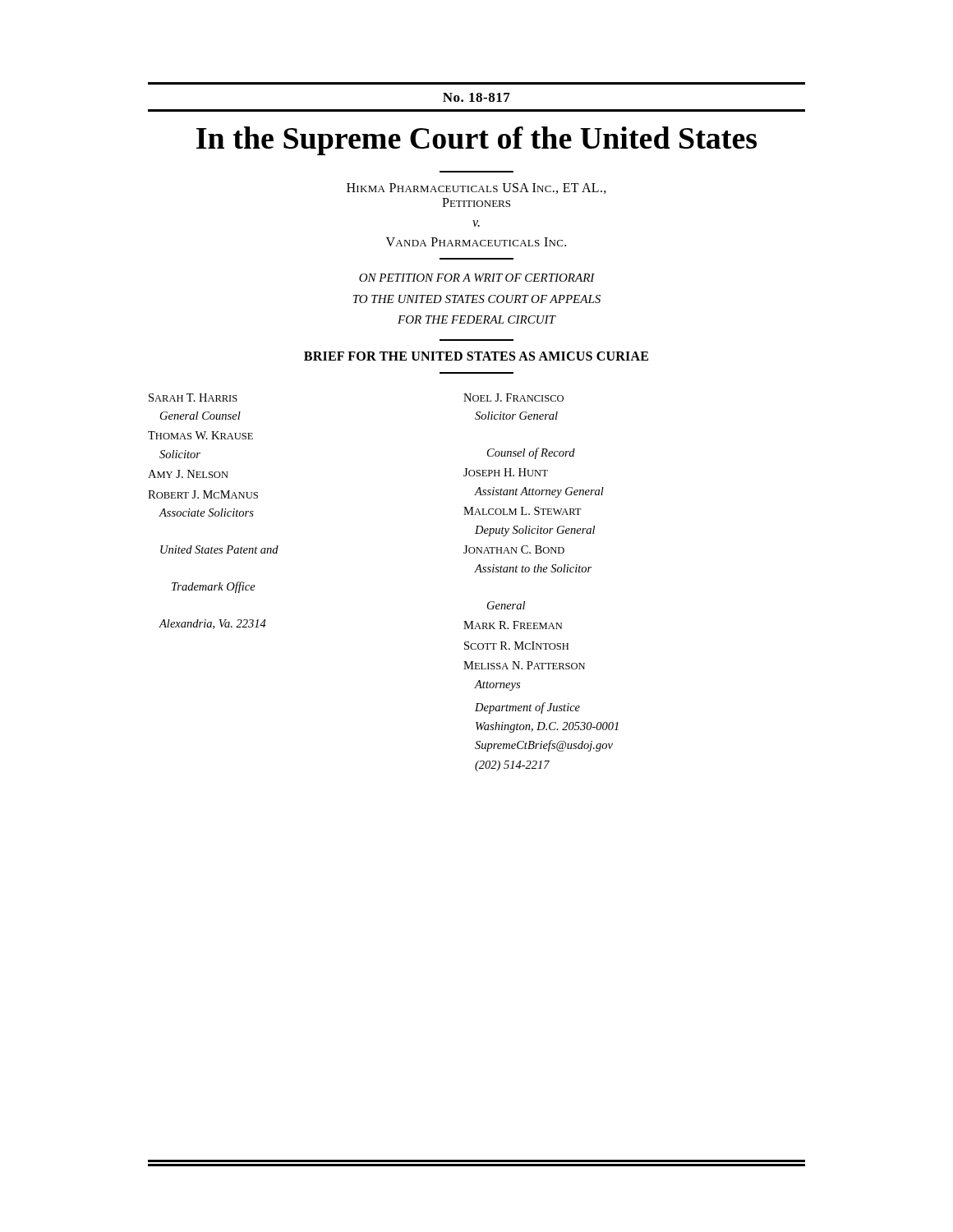The height and width of the screenshot is (1232, 953).
Task: Select the passage starting "No. 18-817"
Action: tap(476, 97)
